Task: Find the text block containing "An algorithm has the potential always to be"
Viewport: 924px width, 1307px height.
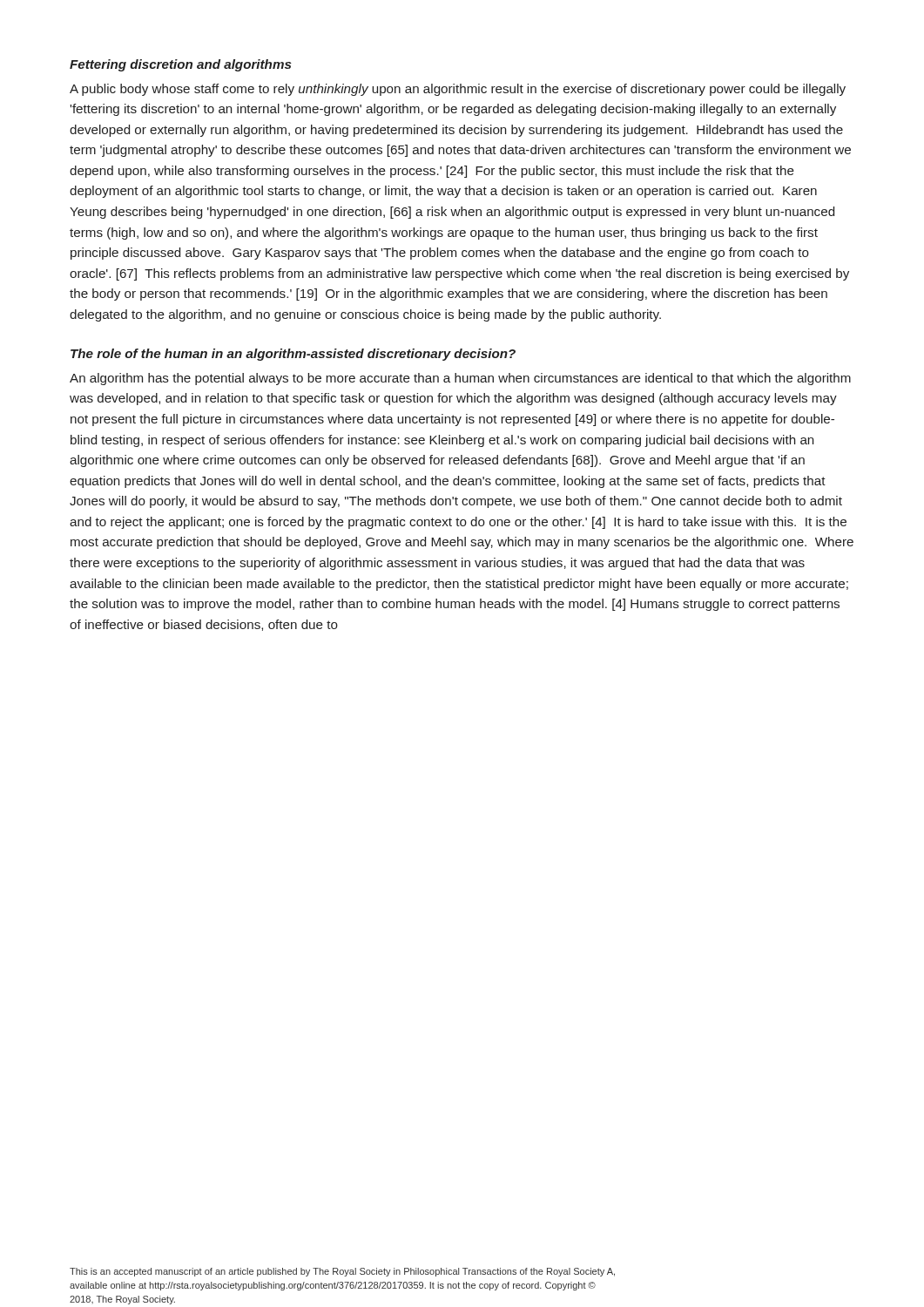Action: point(462,501)
